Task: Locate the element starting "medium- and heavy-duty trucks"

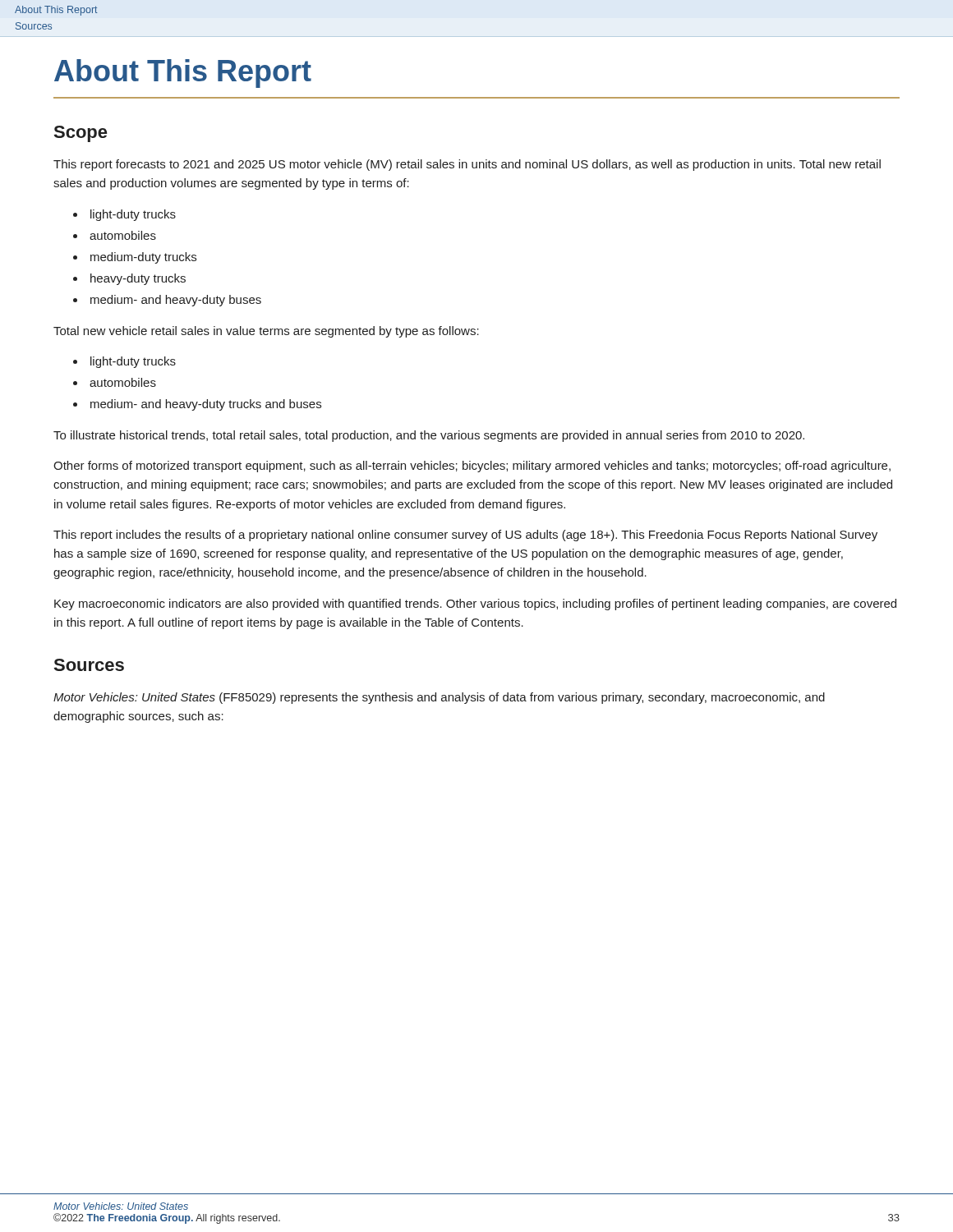Action: pos(197,405)
